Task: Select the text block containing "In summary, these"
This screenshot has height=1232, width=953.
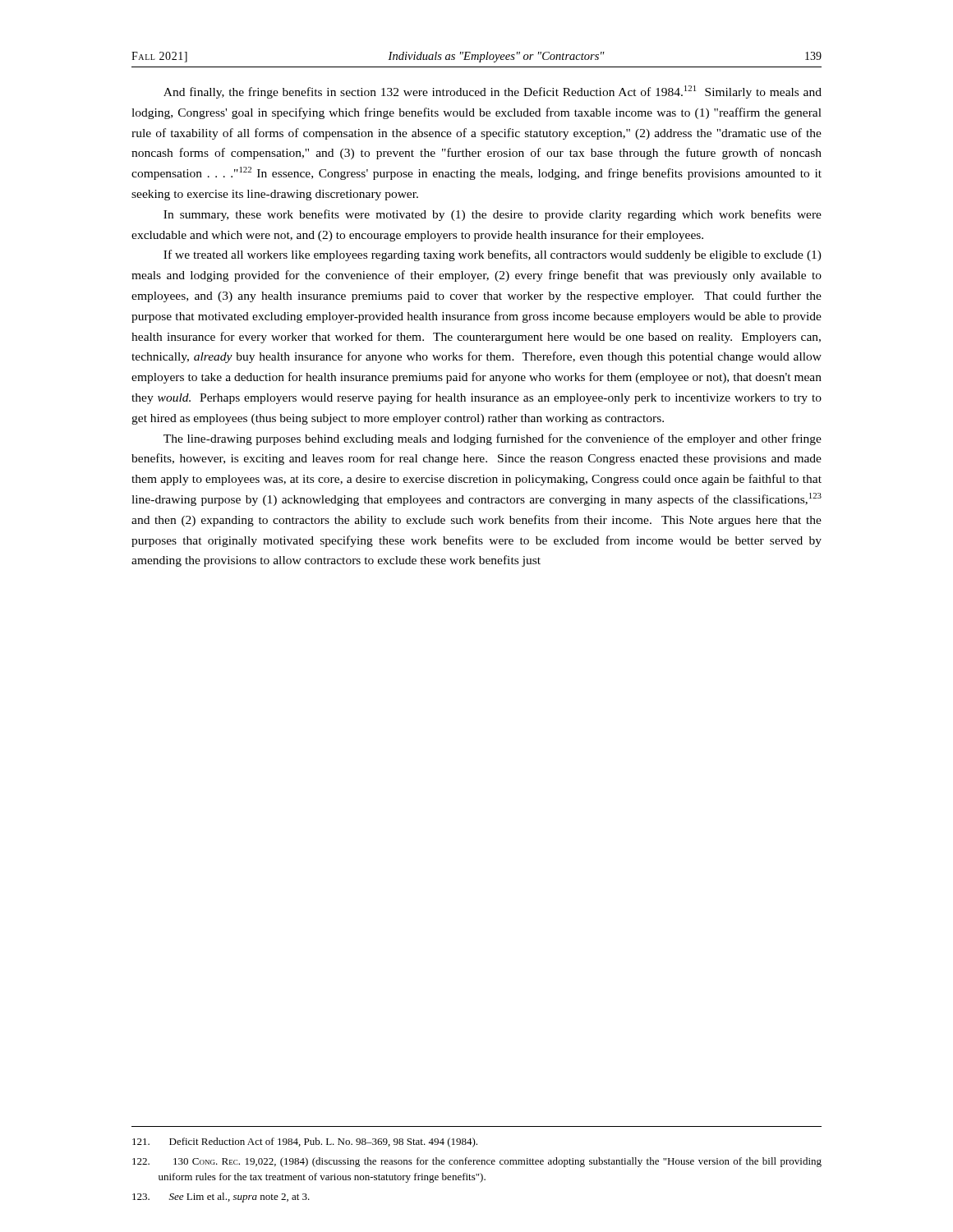Action: click(476, 225)
